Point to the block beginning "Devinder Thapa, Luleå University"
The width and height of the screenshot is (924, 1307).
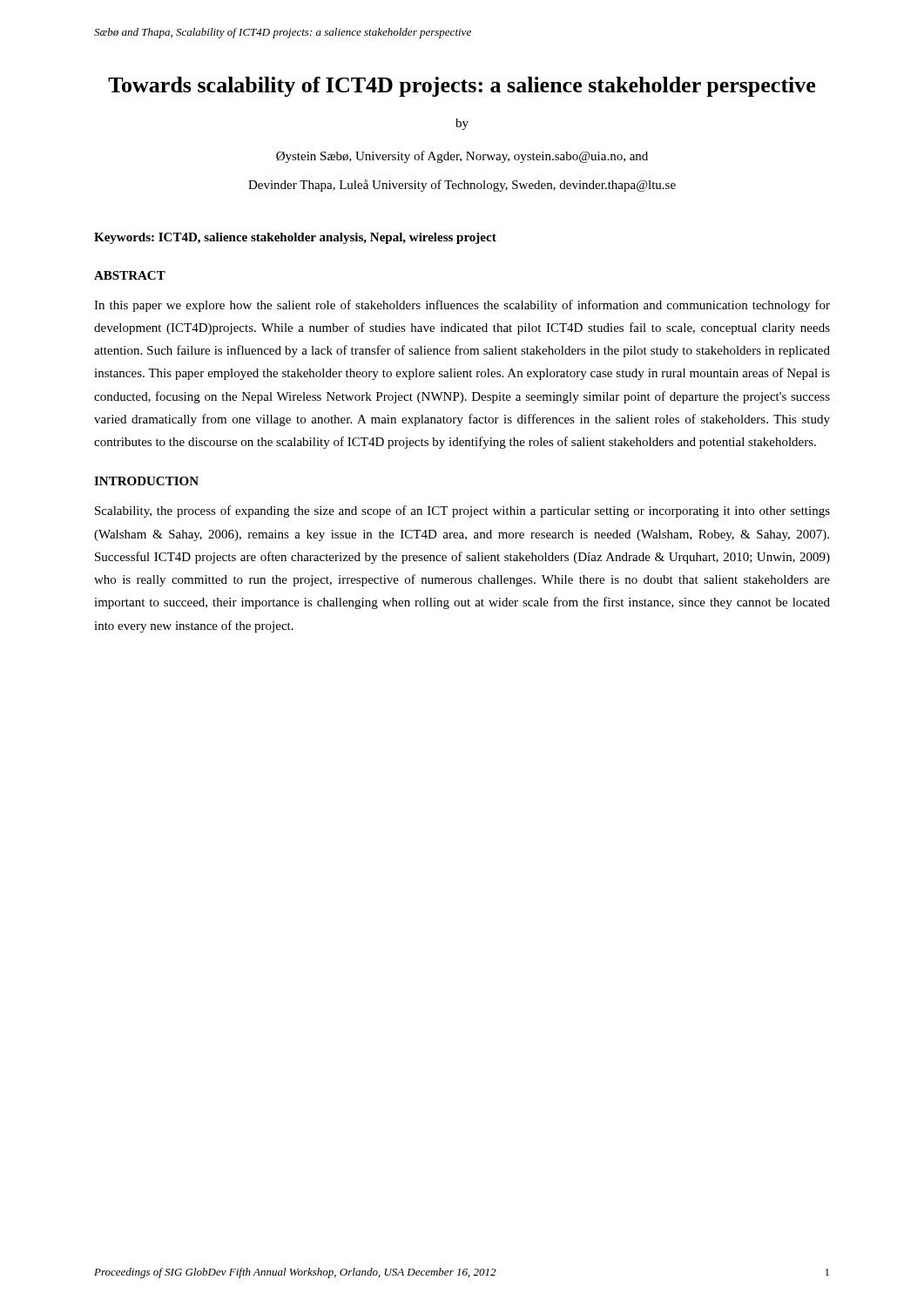pyautogui.click(x=462, y=184)
